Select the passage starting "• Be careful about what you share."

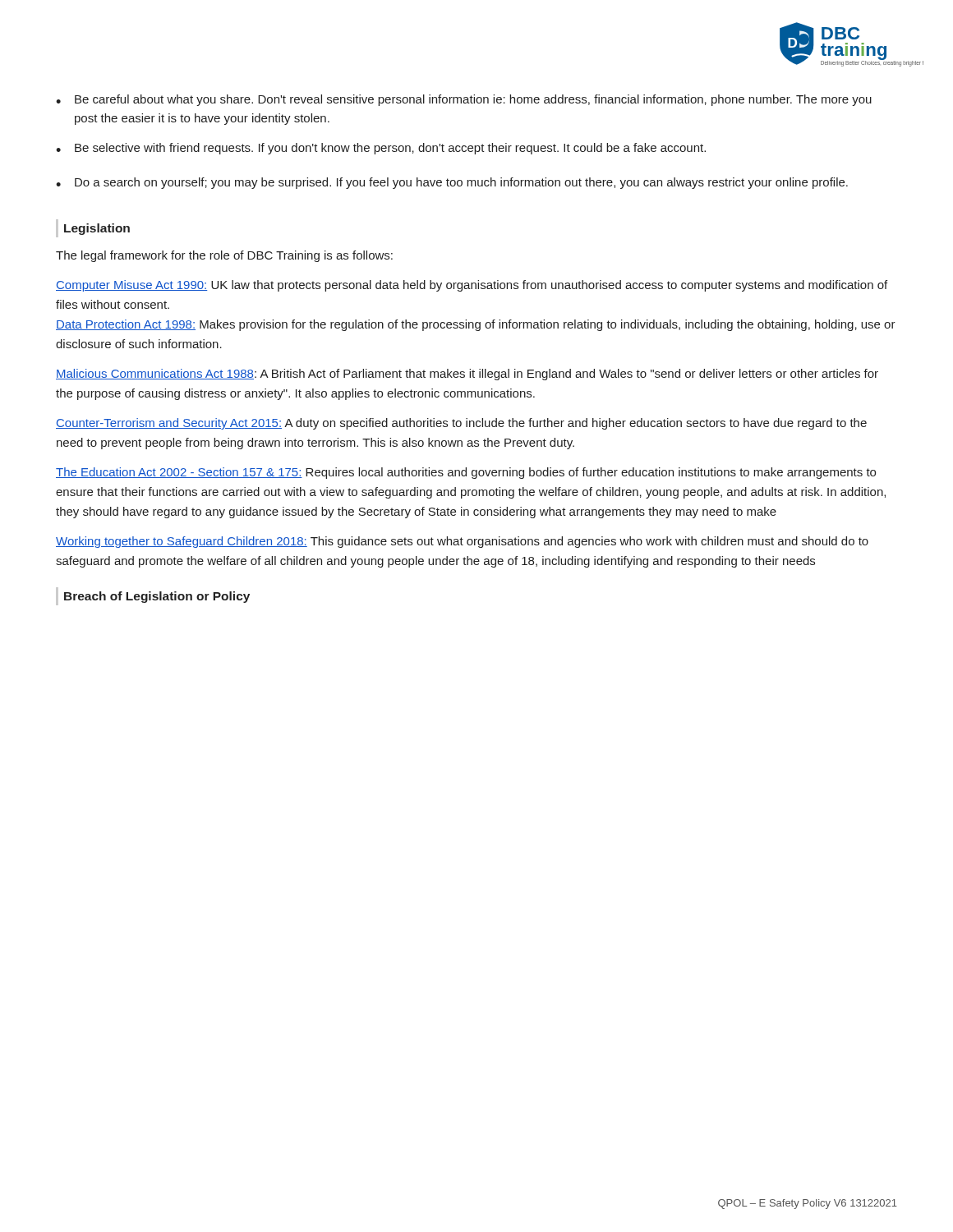coord(476,109)
